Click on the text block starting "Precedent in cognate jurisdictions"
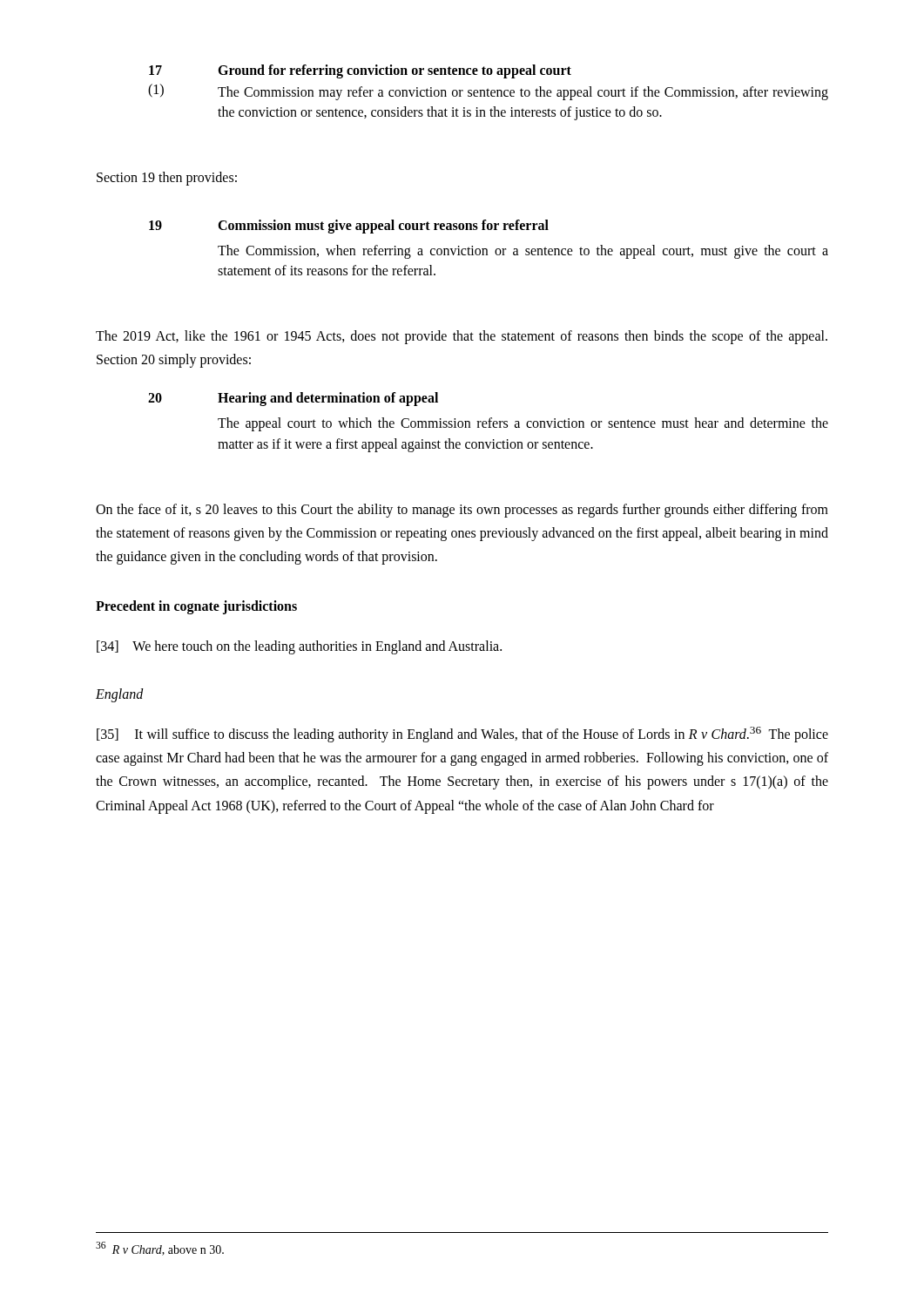Image resolution: width=924 pixels, height=1307 pixels. pyautogui.click(x=196, y=606)
